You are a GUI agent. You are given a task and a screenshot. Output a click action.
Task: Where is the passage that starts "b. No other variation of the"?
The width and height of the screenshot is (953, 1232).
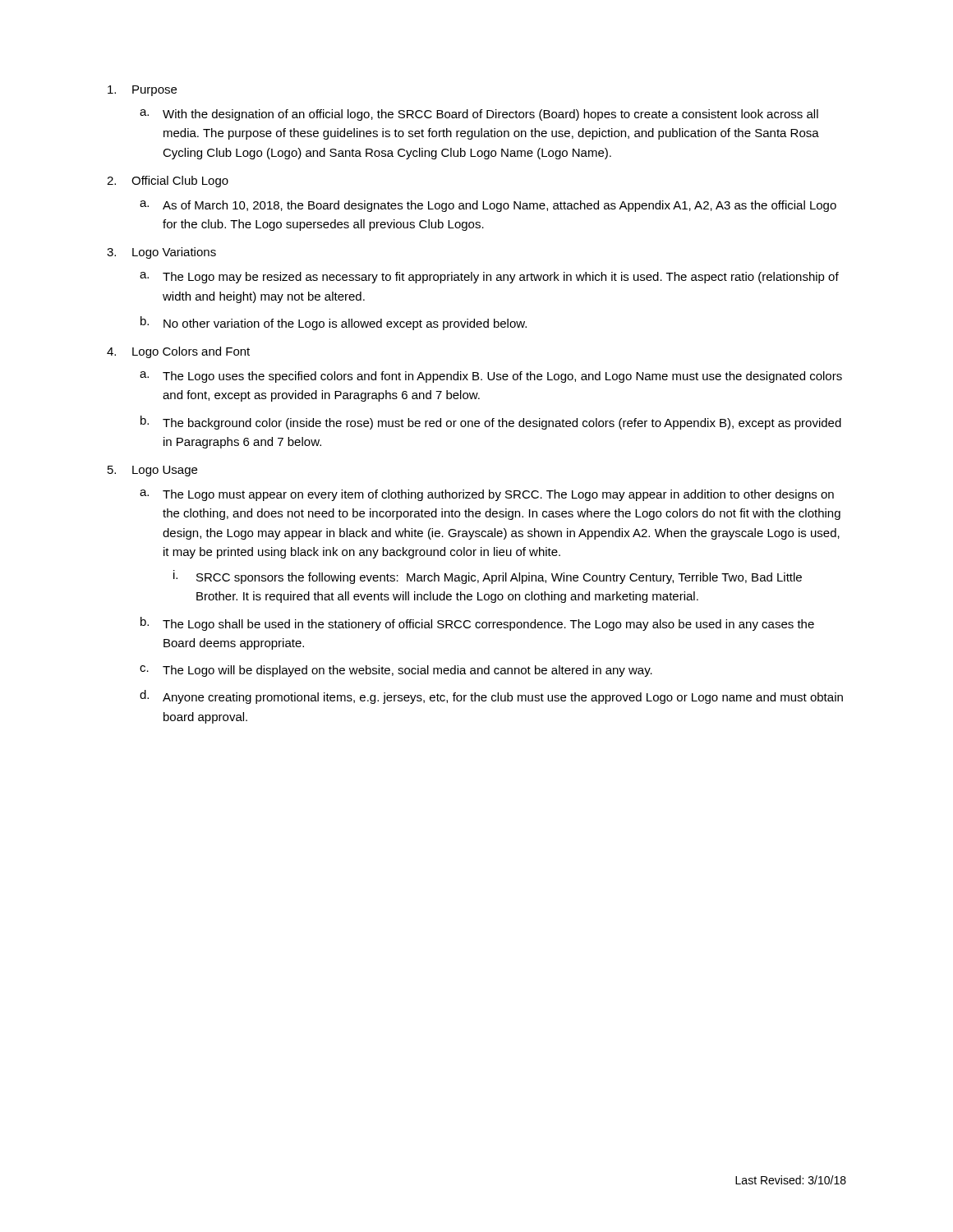(493, 323)
